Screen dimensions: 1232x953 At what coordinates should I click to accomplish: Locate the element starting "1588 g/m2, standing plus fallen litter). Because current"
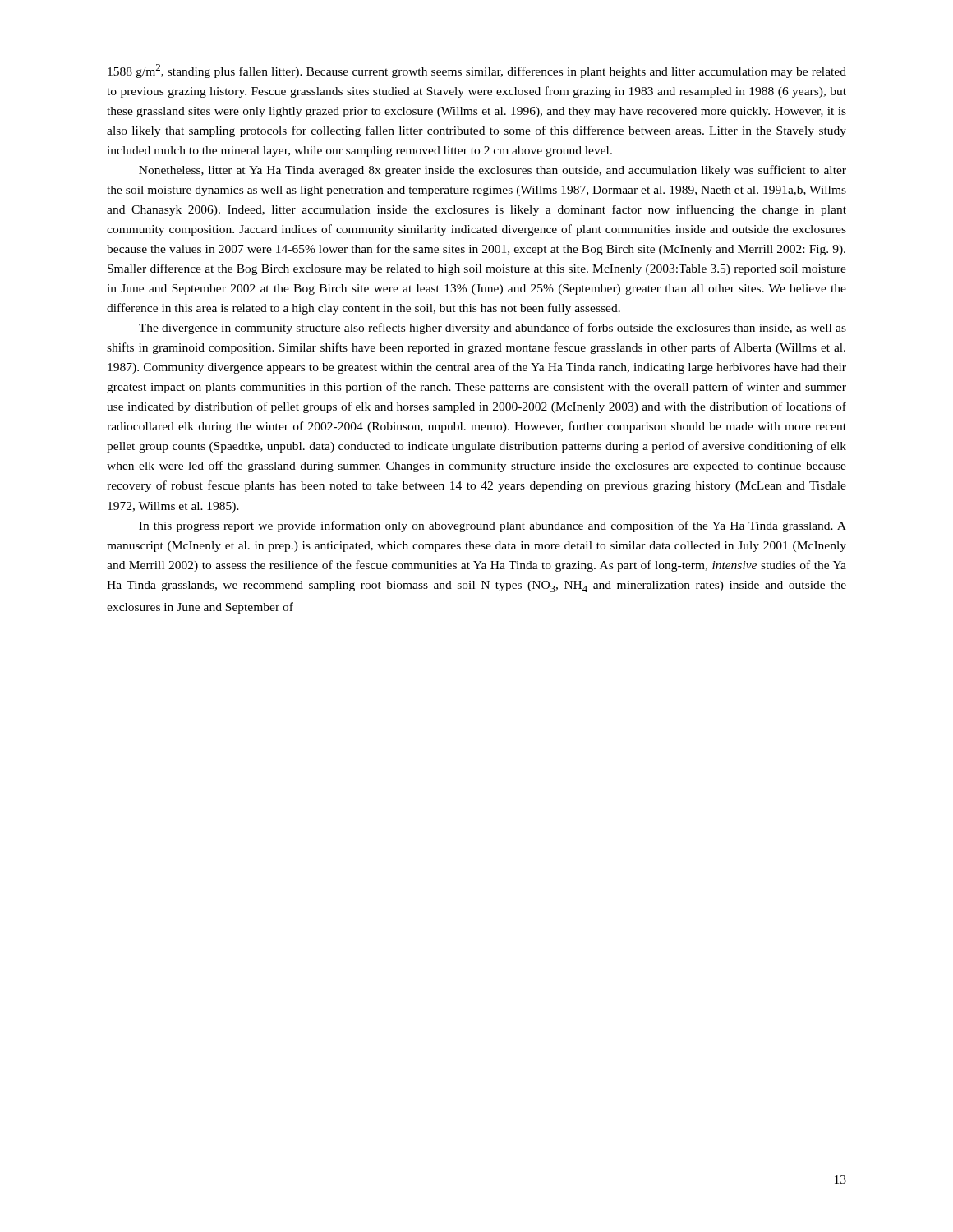point(476,110)
